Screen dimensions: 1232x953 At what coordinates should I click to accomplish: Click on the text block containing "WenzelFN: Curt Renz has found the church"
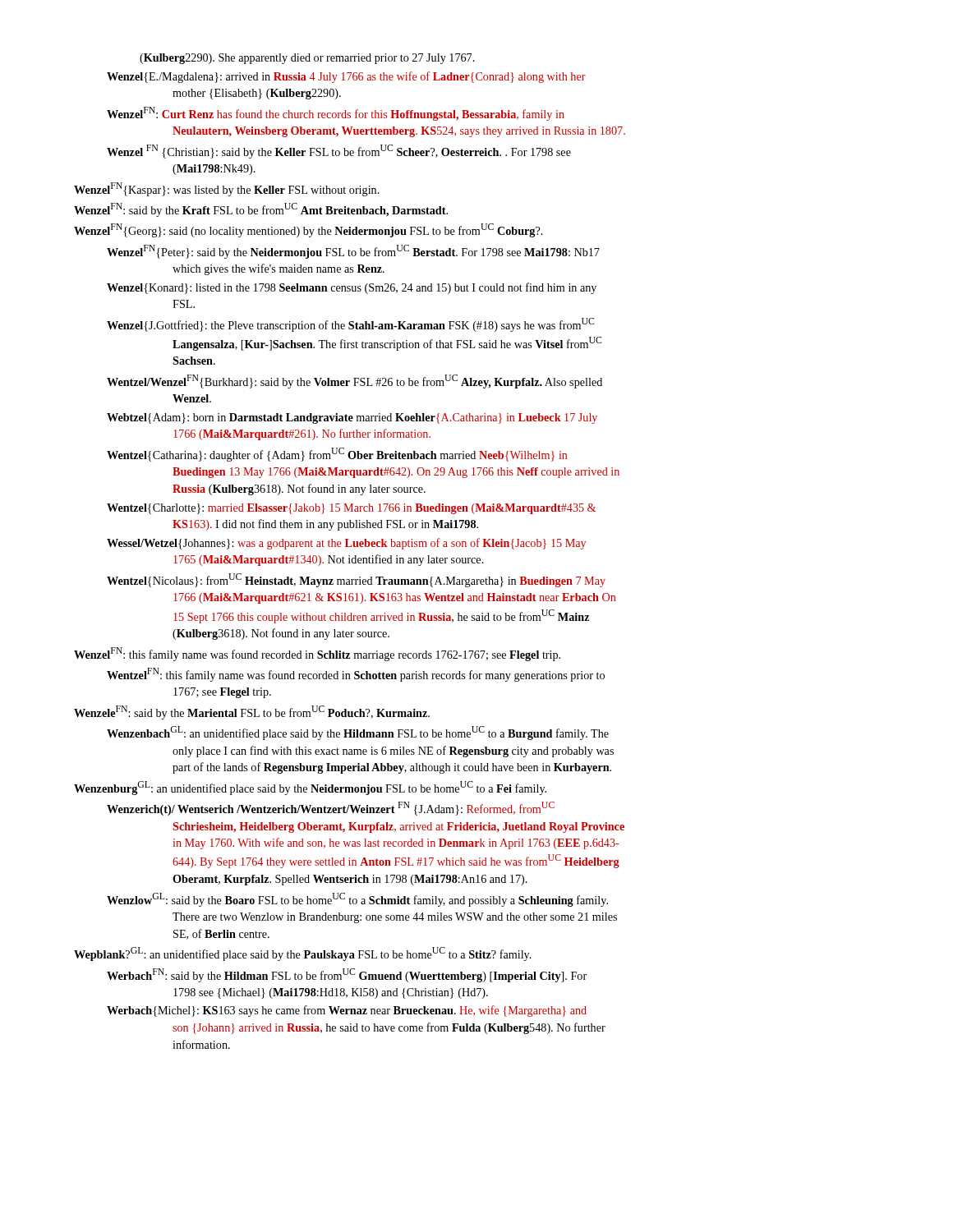(x=366, y=121)
